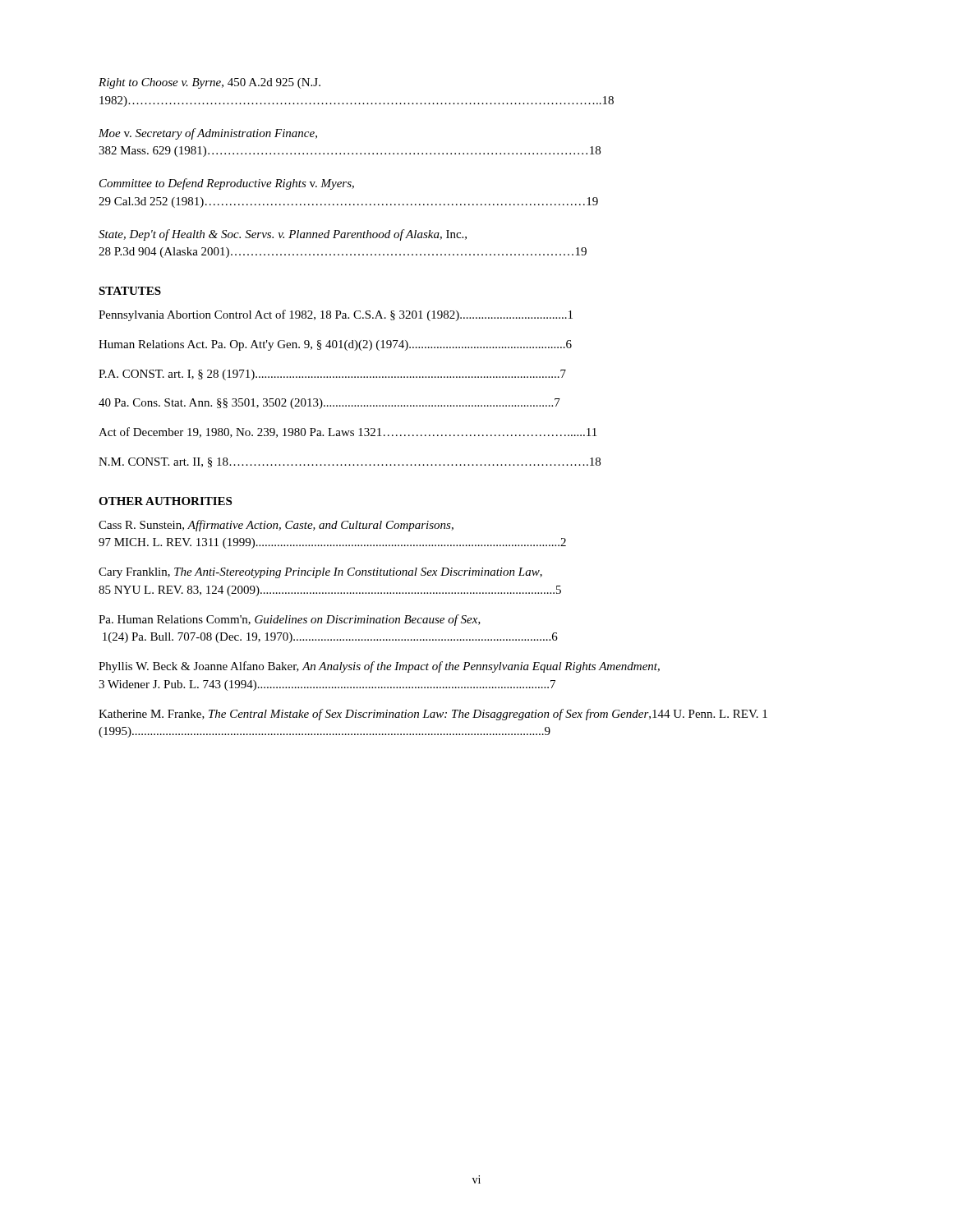The image size is (953, 1232).
Task: Point to the block beginning "State, Dep't of Health &"
Action: click(x=343, y=243)
